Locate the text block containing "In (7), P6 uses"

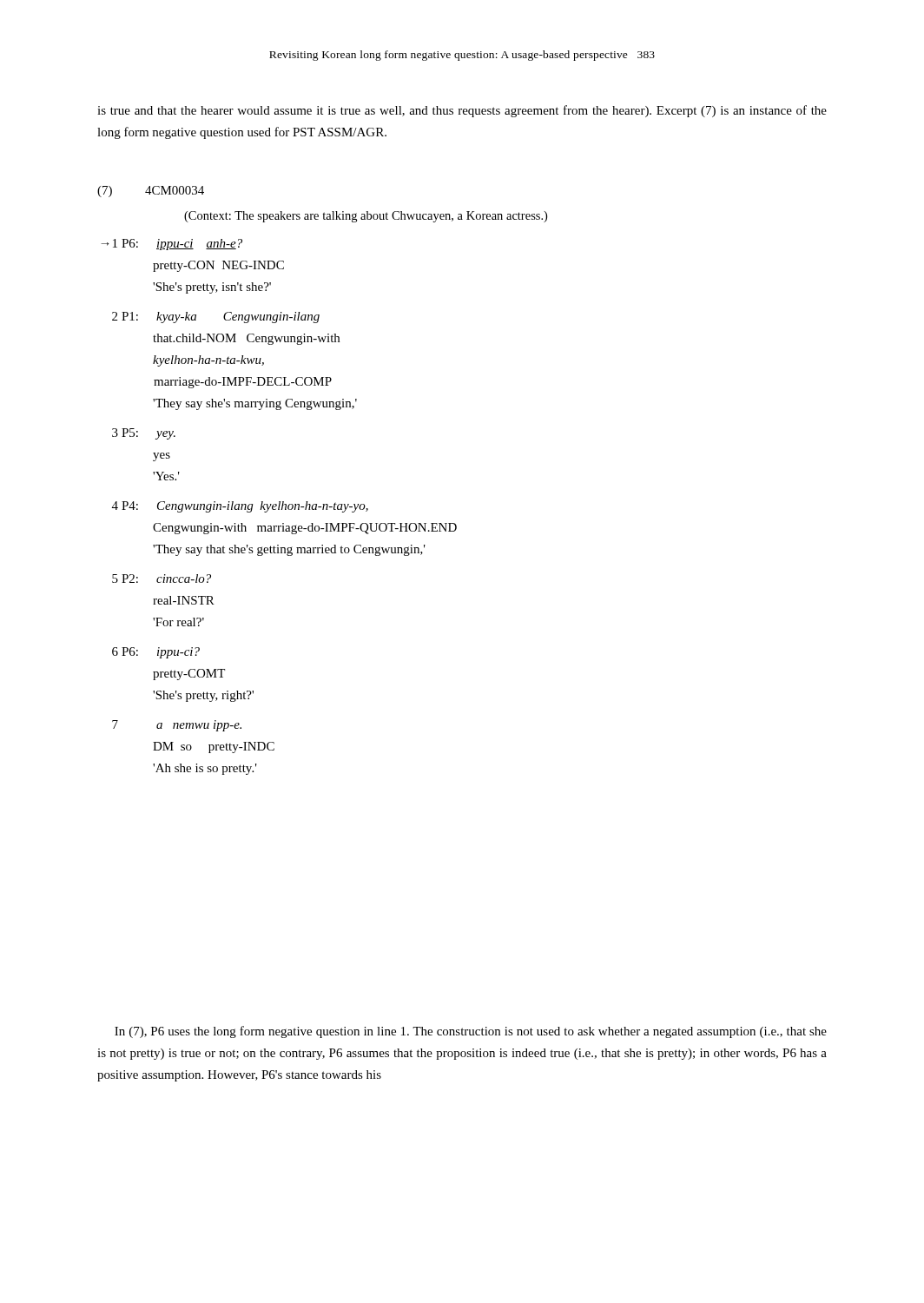click(462, 1053)
